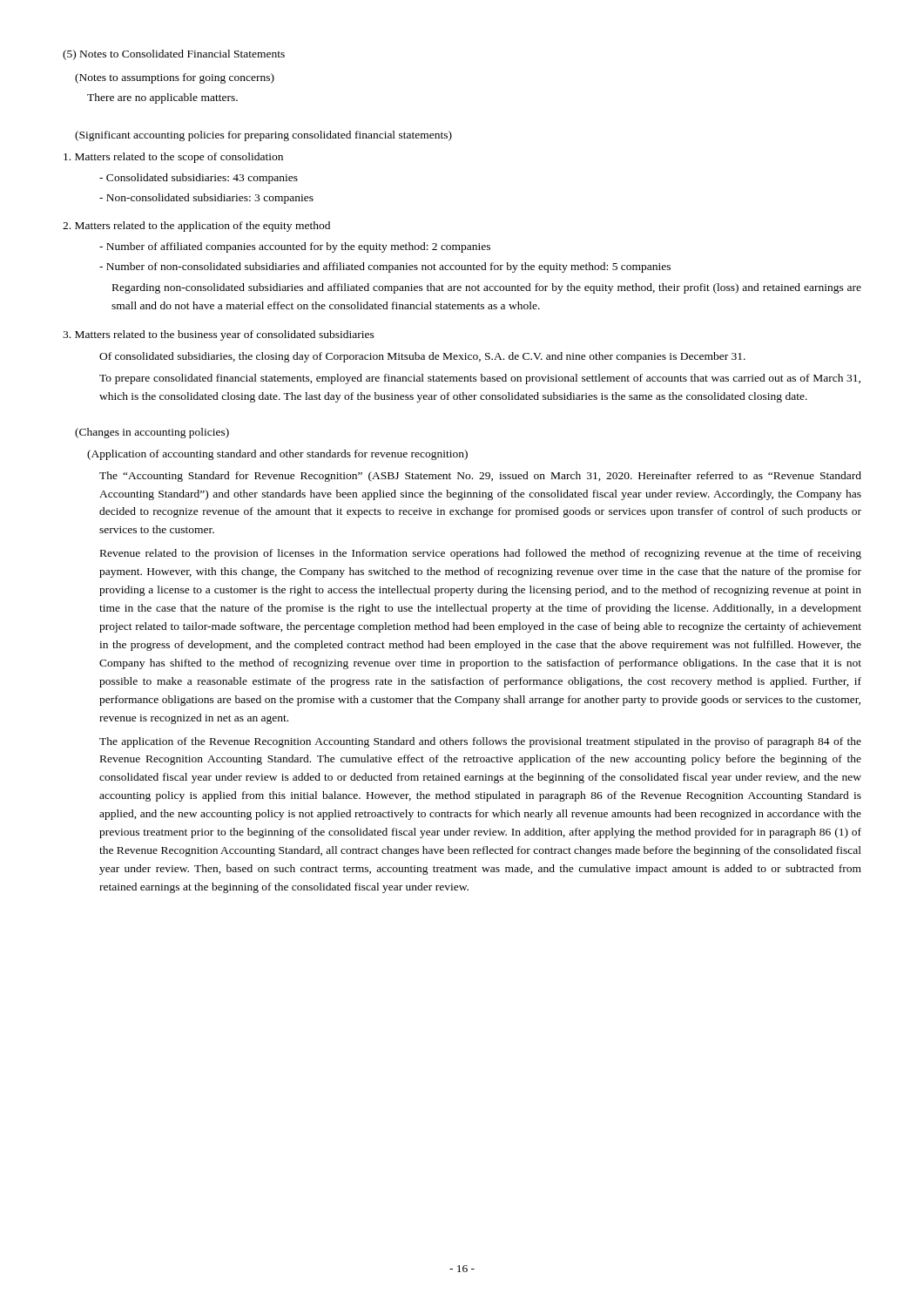Image resolution: width=924 pixels, height=1307 pixels.
Task: Click on the text block containing "Regarding non-consolidated subsidiaries and affiliated companies that"
Action: coord(486,297)
